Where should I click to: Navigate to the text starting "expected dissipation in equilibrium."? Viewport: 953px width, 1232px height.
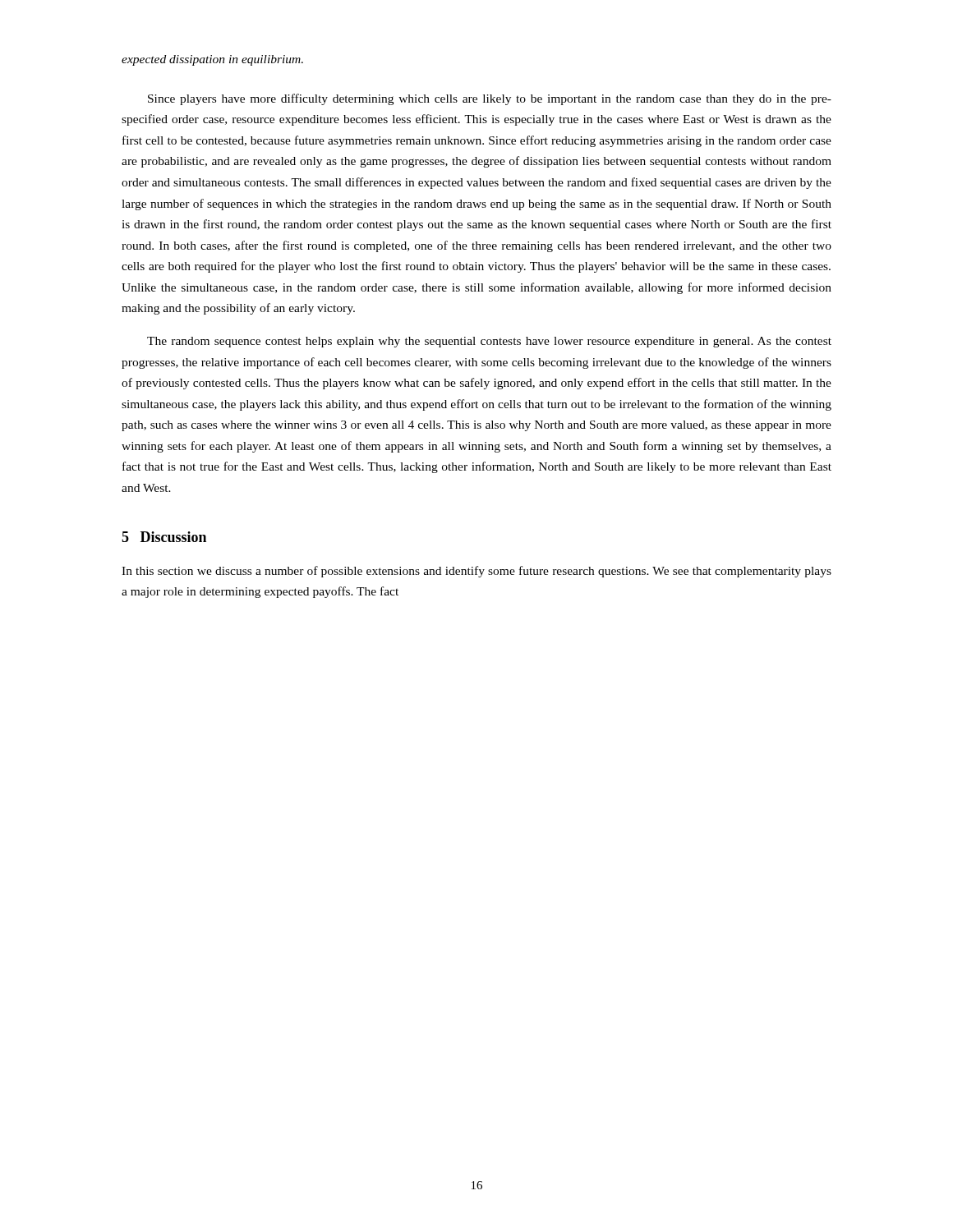(213, 59)
